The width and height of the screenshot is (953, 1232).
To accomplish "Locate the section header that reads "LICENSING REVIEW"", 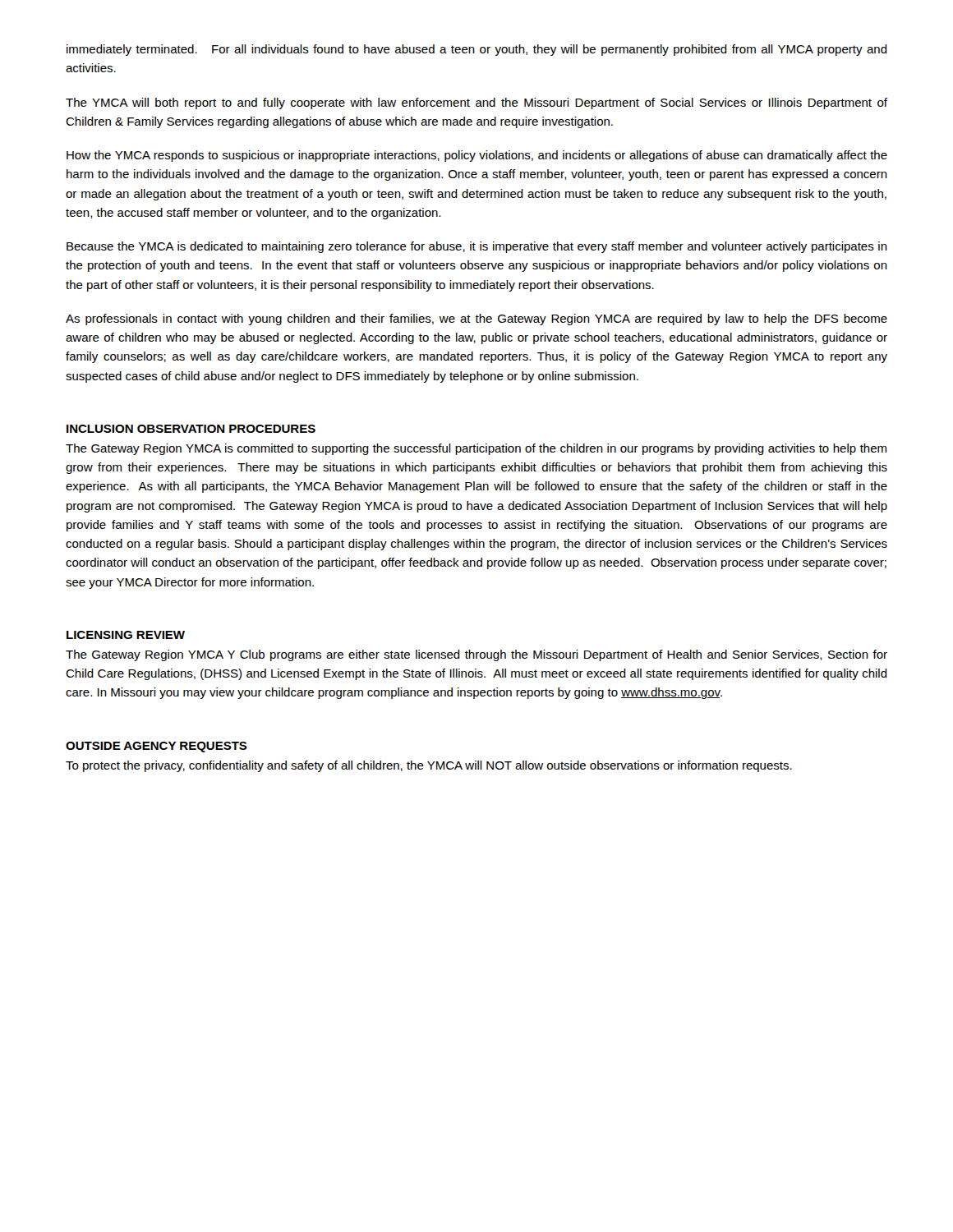I will click(125, 634).
